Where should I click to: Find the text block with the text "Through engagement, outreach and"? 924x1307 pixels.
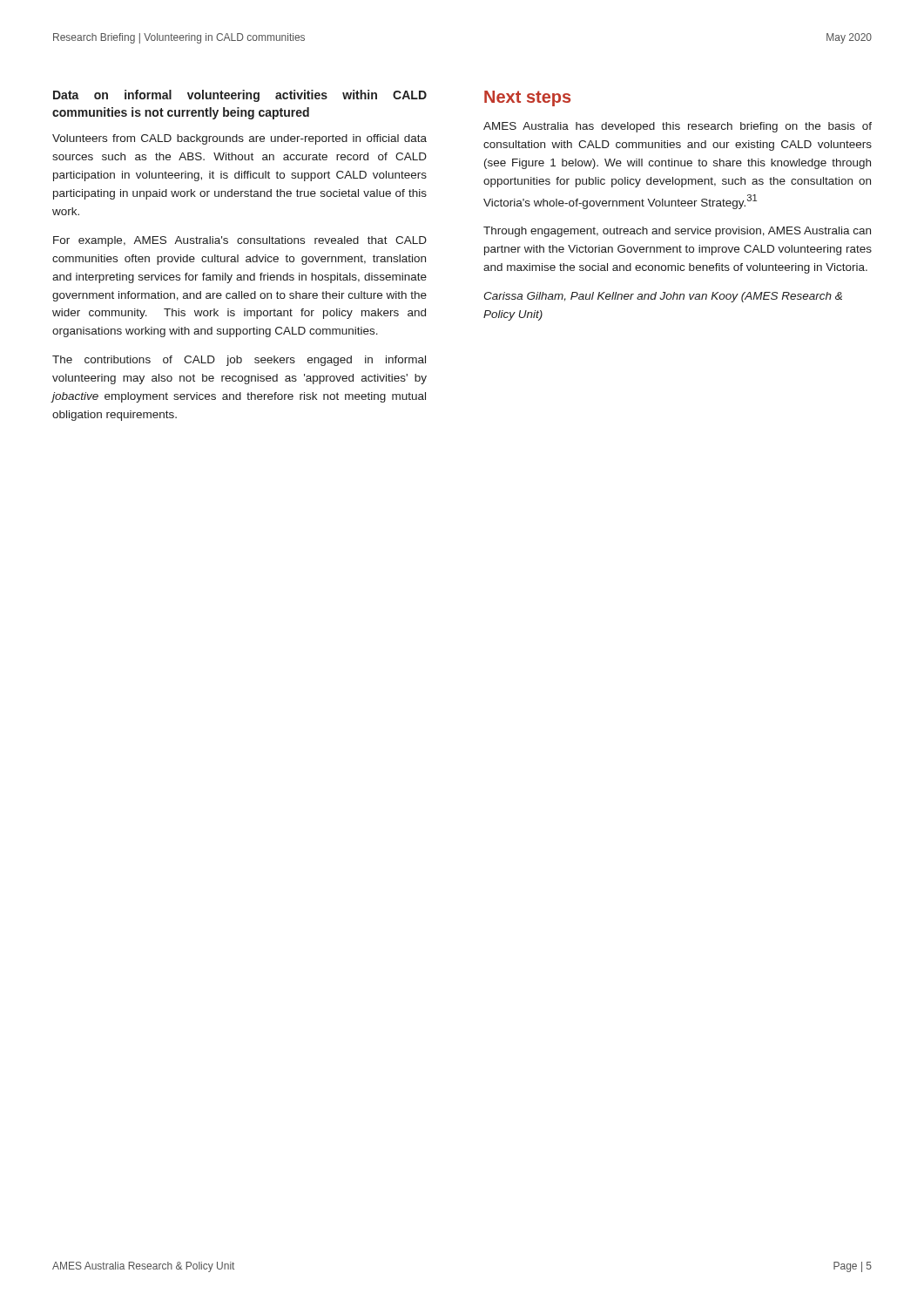click(678, 249)
